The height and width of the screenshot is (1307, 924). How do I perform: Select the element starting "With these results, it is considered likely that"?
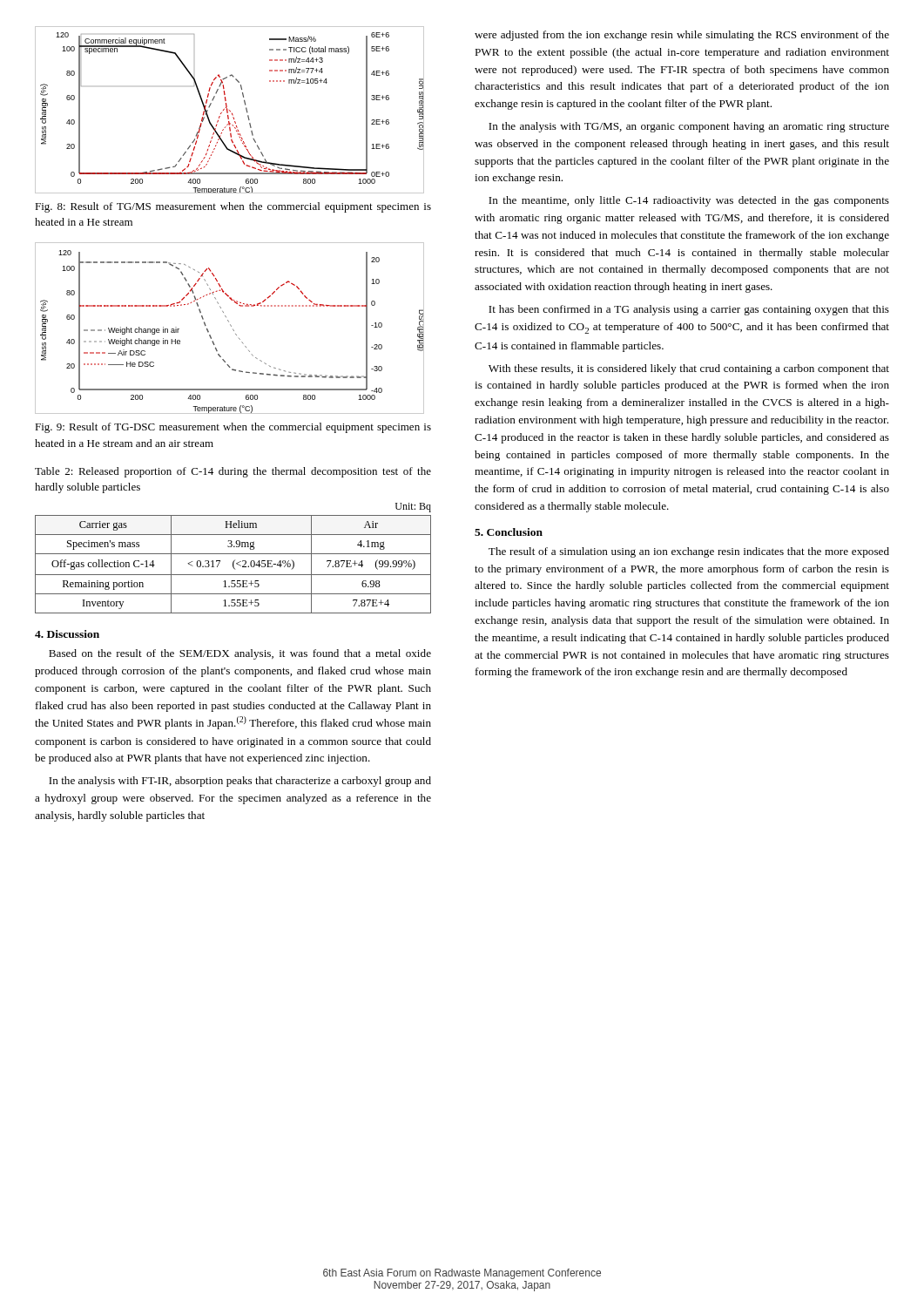click(x=682, y=437)
